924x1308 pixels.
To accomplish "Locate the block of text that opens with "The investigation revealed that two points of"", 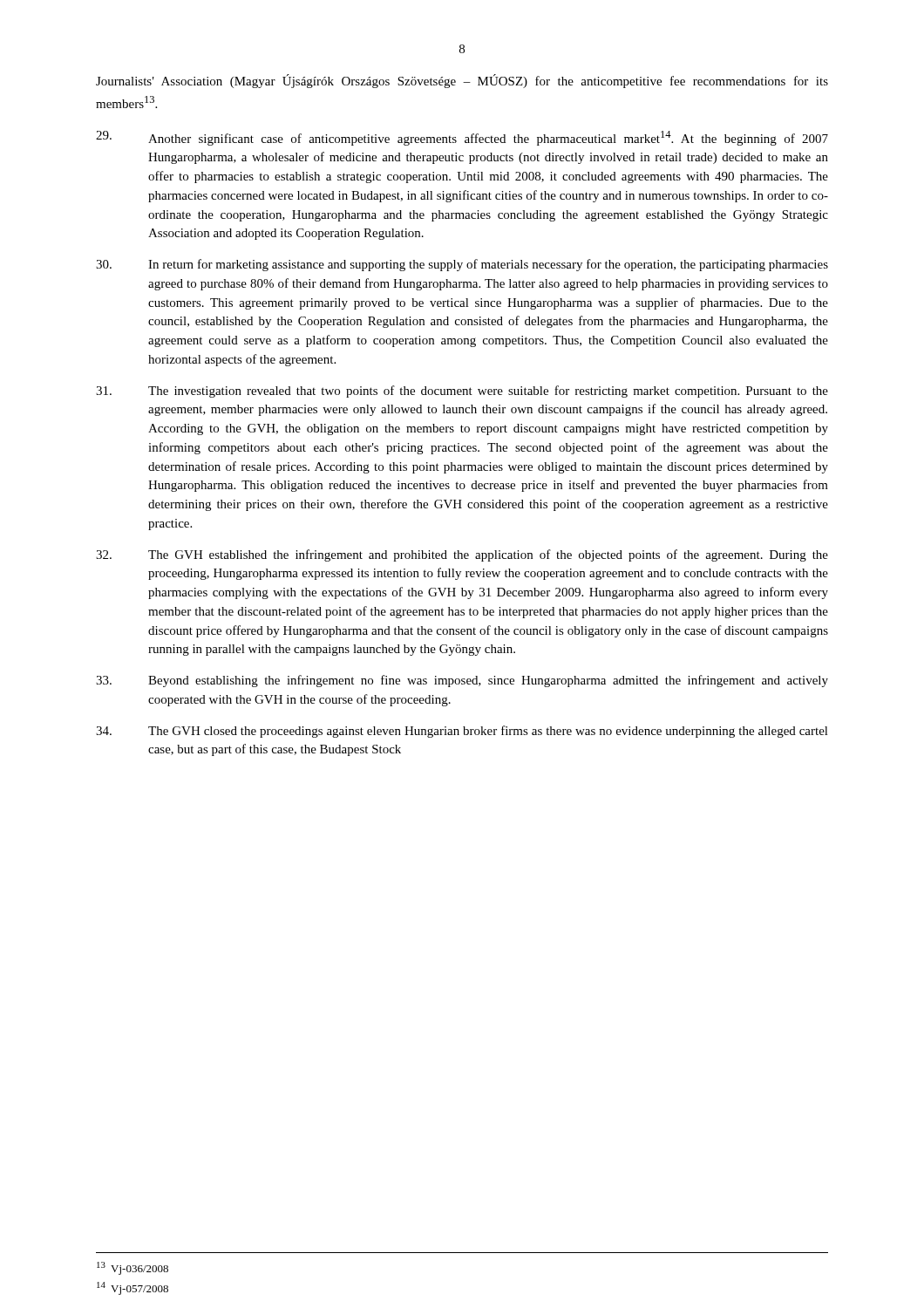I will click(462, 457).
